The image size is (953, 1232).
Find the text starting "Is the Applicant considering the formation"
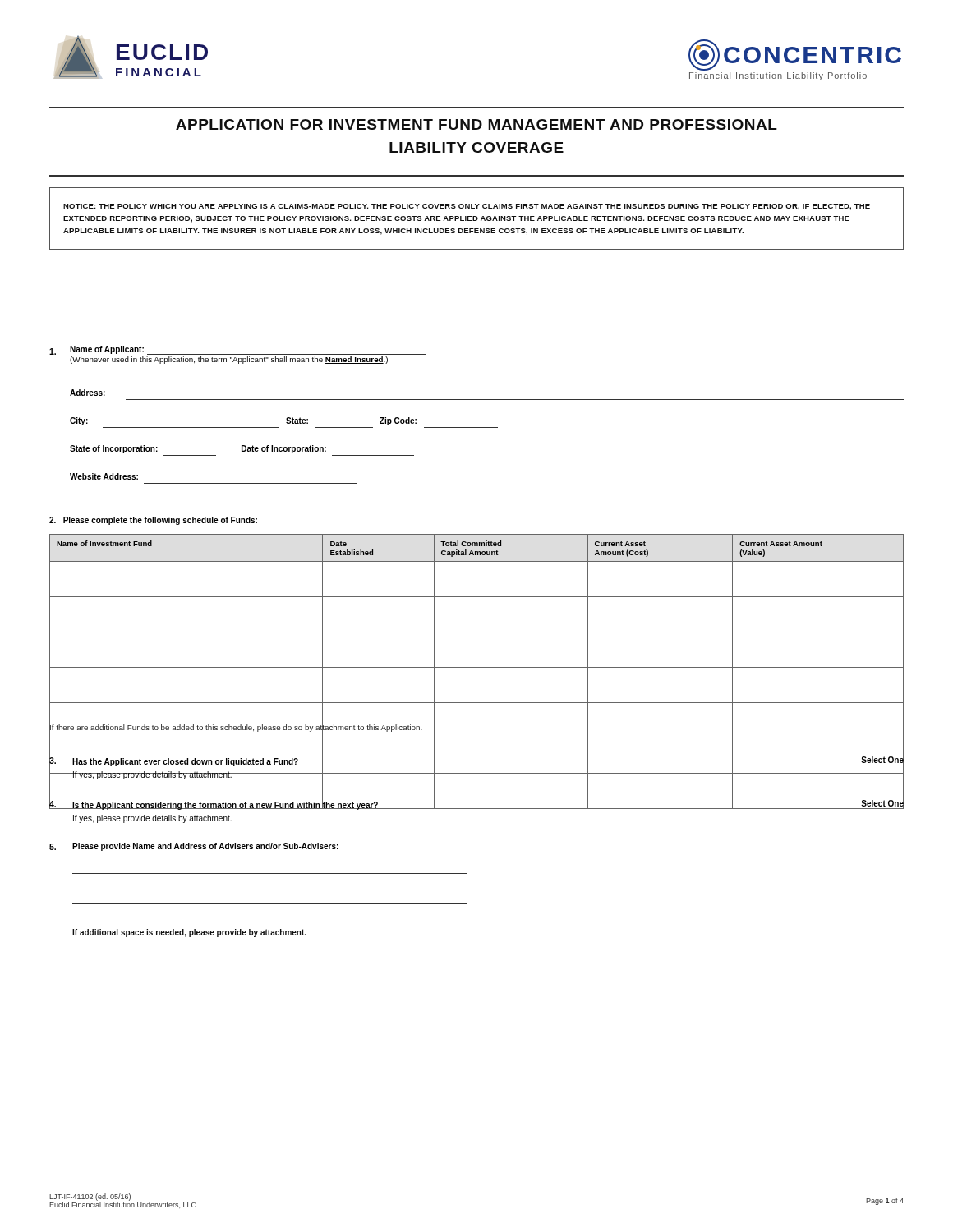point(476,812)
